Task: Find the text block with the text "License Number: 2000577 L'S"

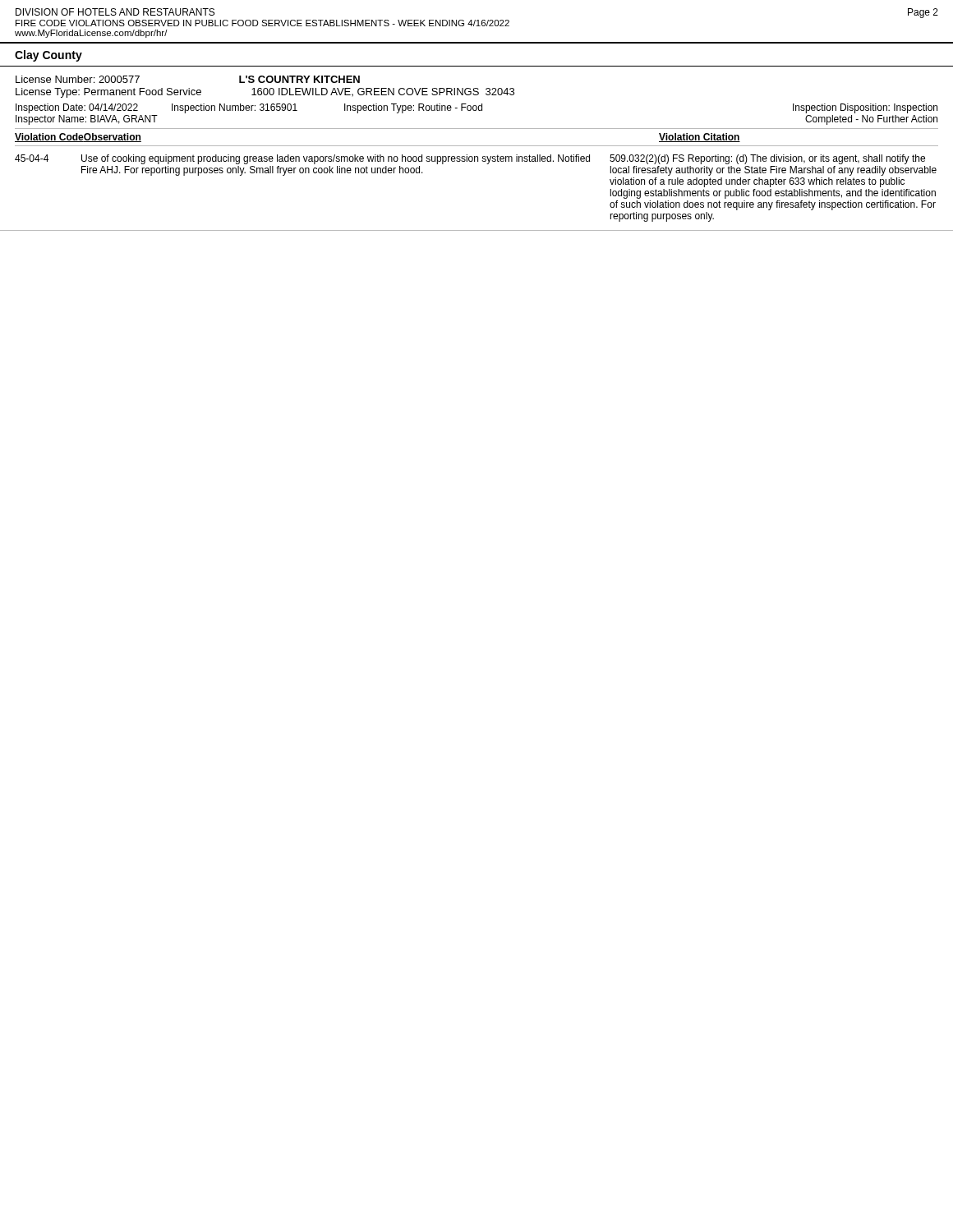Action: pyautogui.click(x=476, y=85)
